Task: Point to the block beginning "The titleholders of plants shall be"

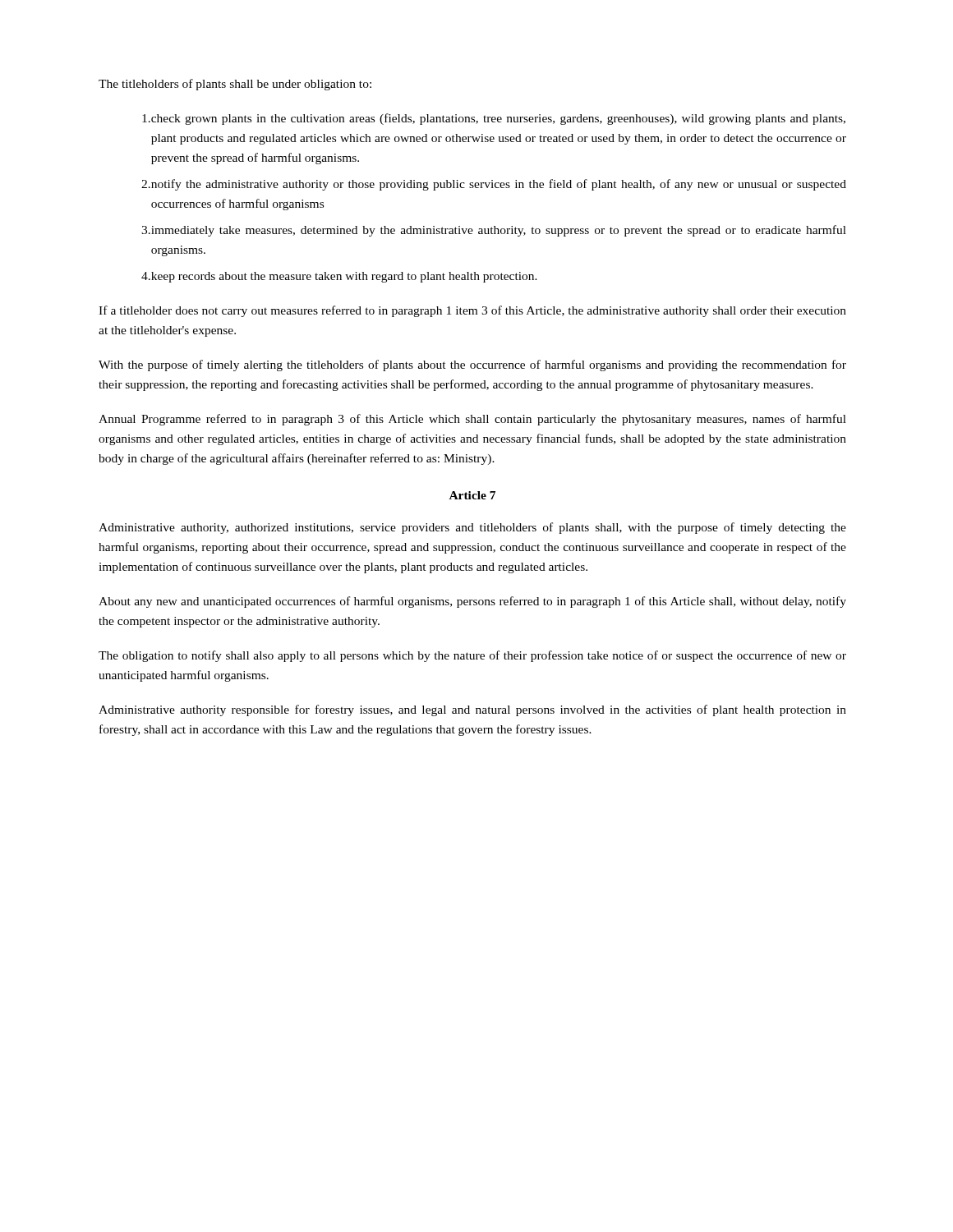Action: 235,83
